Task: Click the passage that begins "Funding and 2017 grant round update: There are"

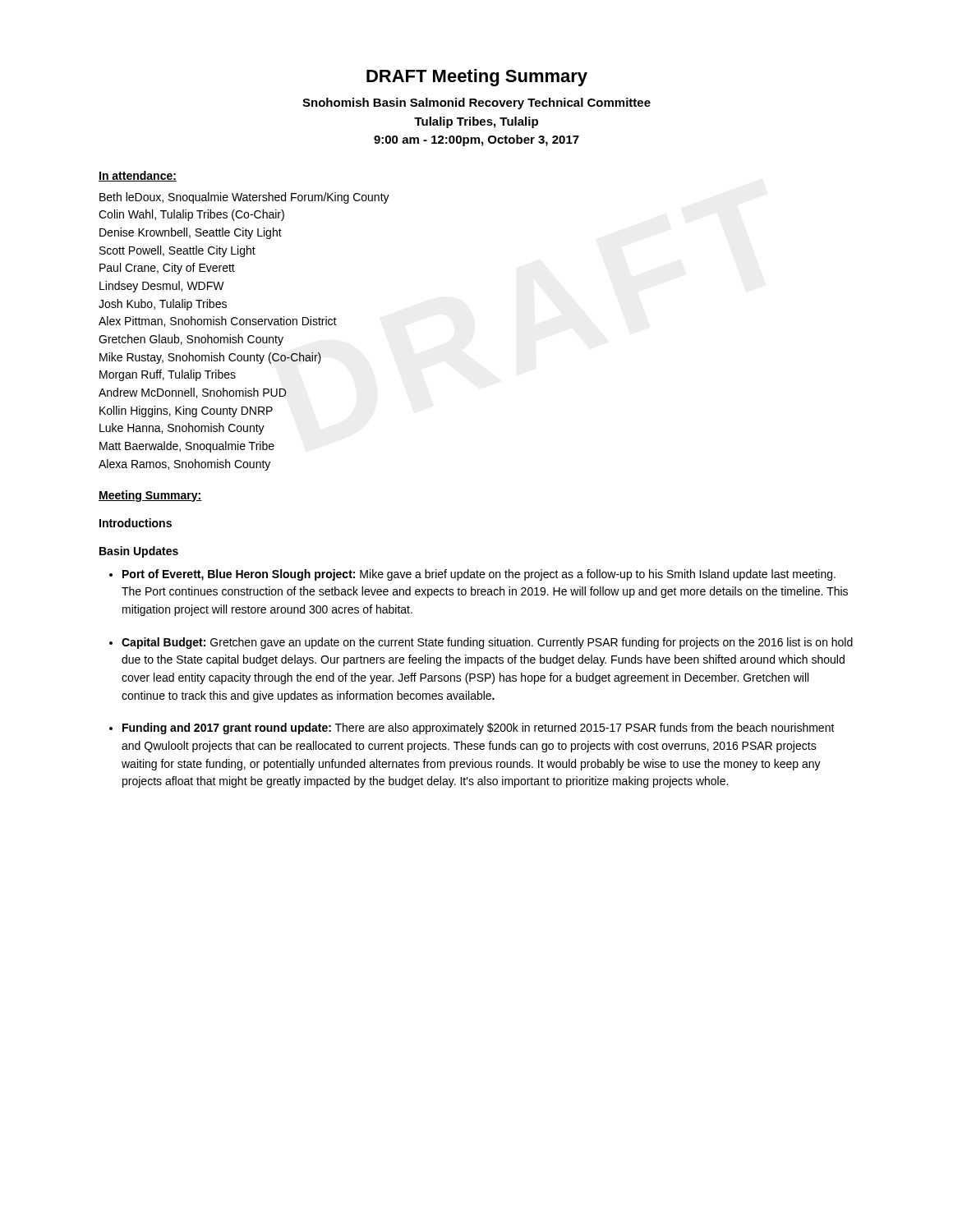Action: [x=478, y=755]
